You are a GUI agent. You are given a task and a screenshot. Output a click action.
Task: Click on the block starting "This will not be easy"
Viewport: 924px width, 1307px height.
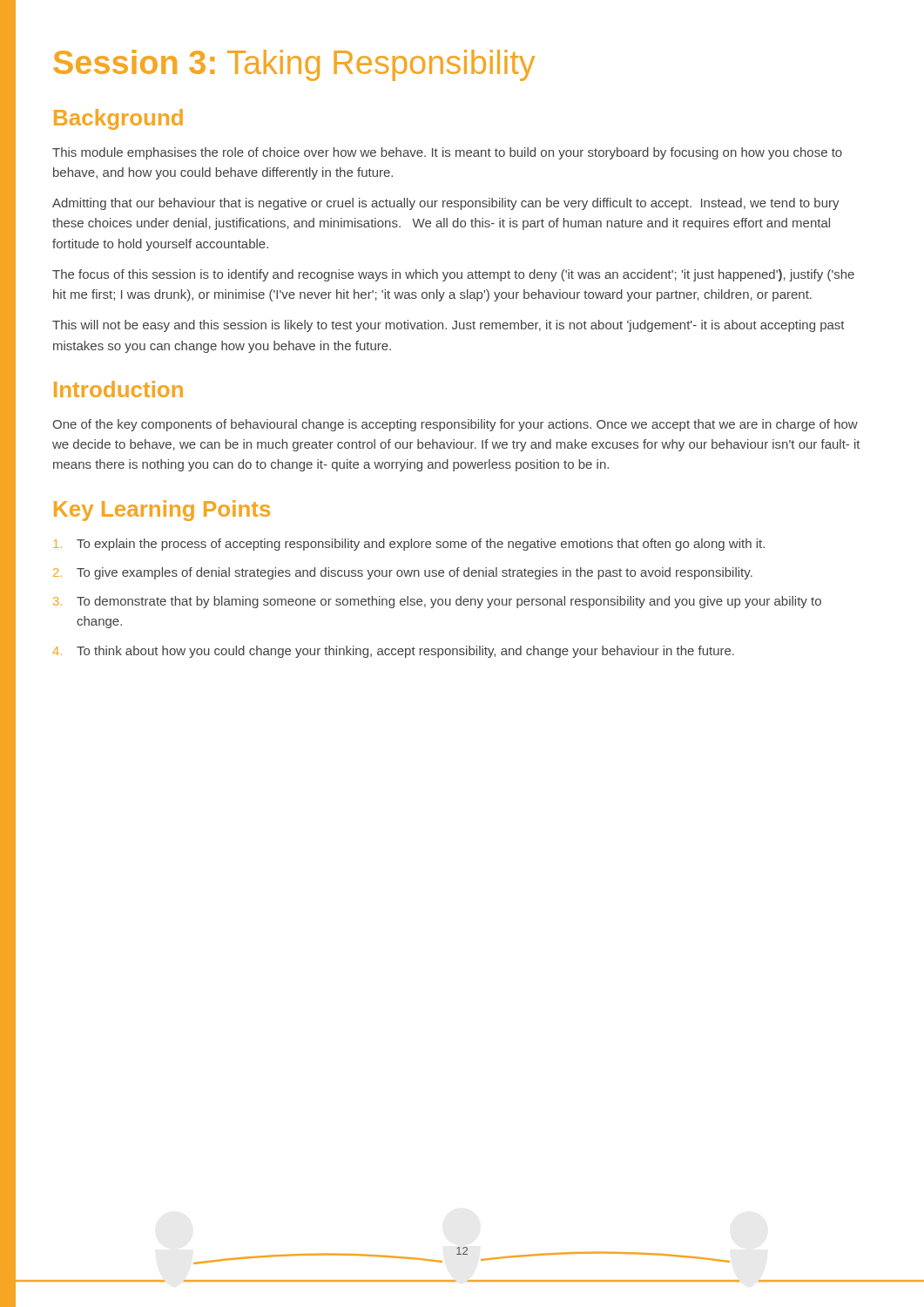[462, 335]
